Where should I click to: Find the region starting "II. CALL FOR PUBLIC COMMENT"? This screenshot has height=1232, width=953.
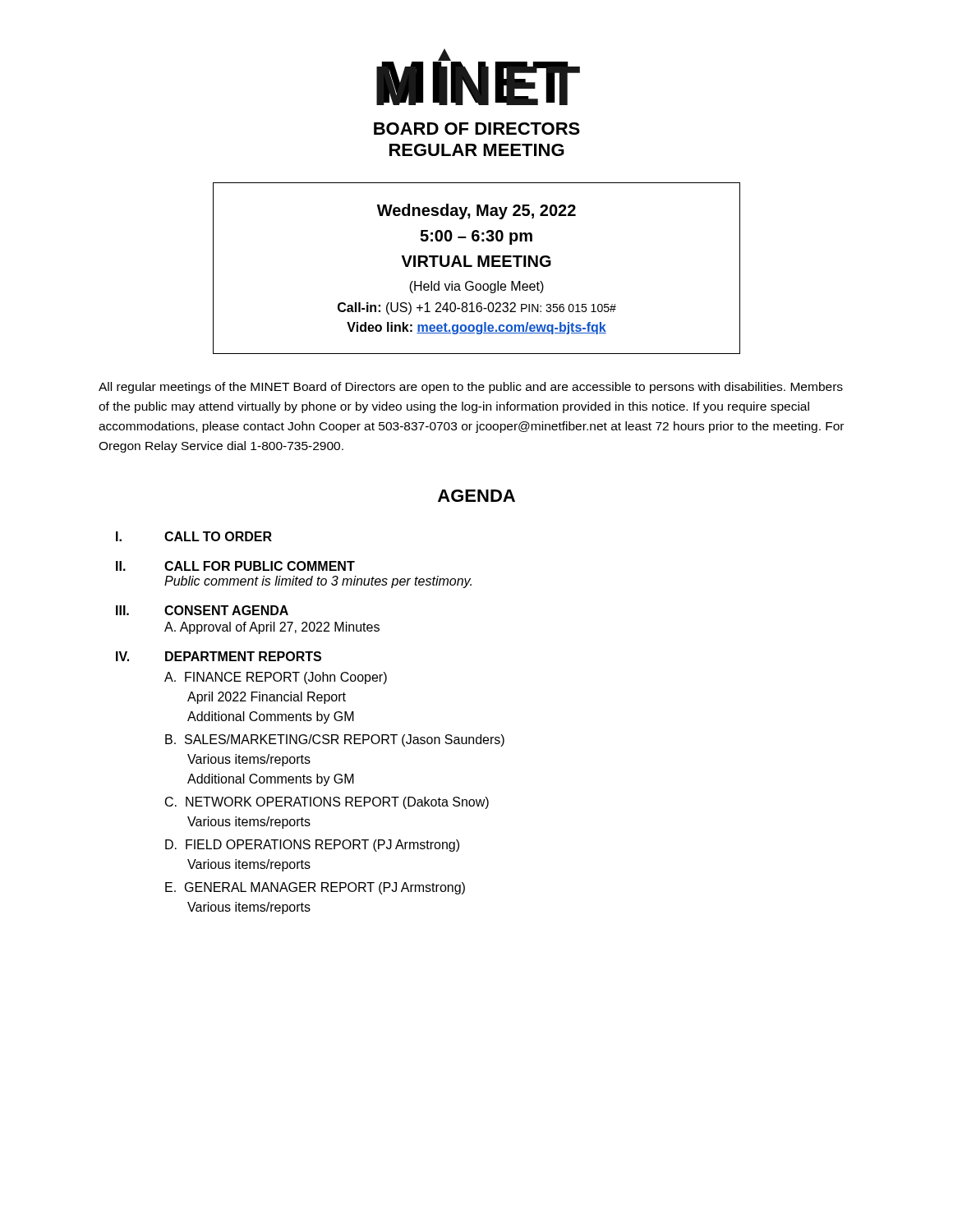pos(235,566)
